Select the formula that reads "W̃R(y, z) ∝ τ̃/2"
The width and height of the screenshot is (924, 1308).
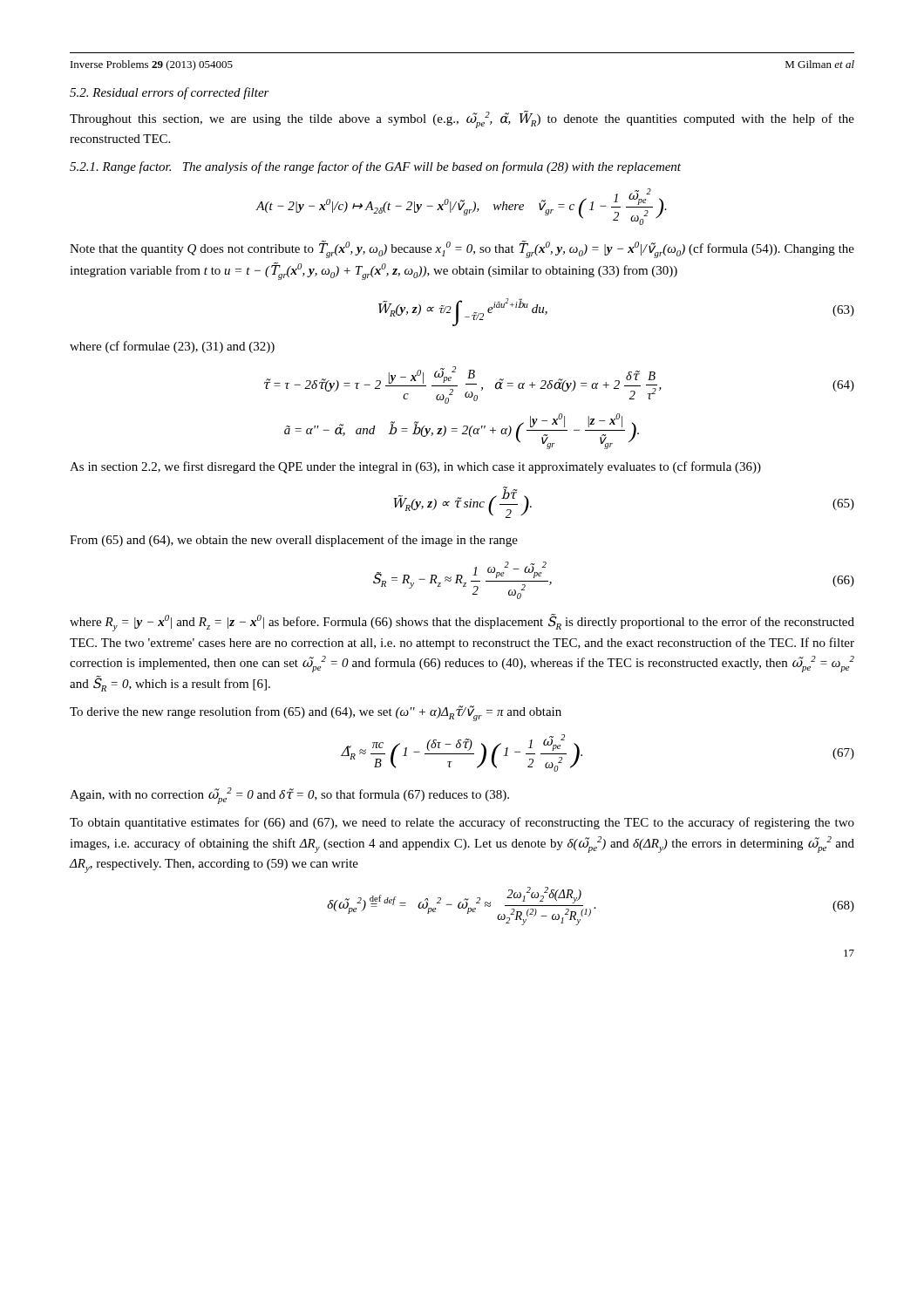[x=457, y=312]
